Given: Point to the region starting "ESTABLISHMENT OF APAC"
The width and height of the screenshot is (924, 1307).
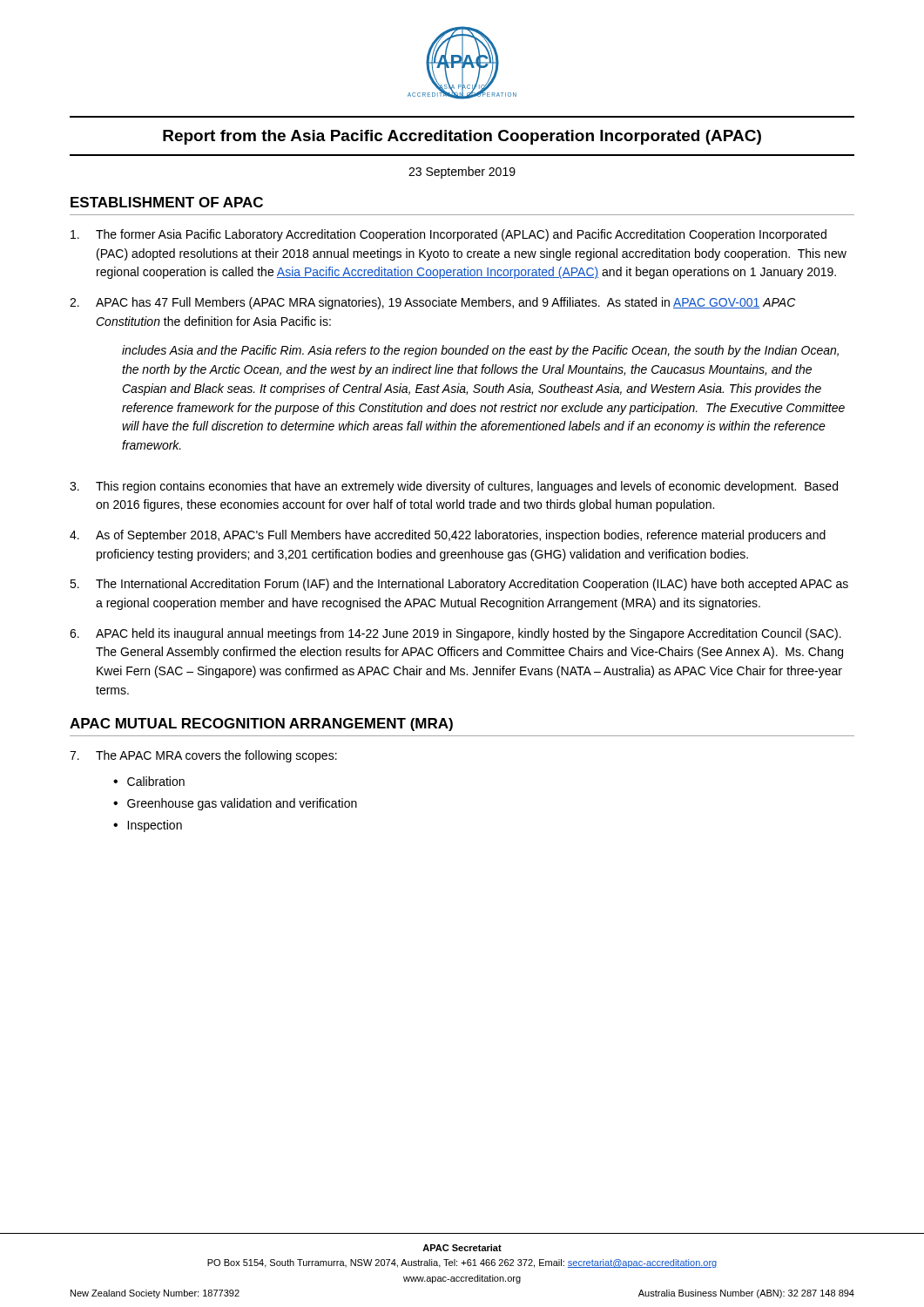Looking at the screenshot, I should [167, 203].
